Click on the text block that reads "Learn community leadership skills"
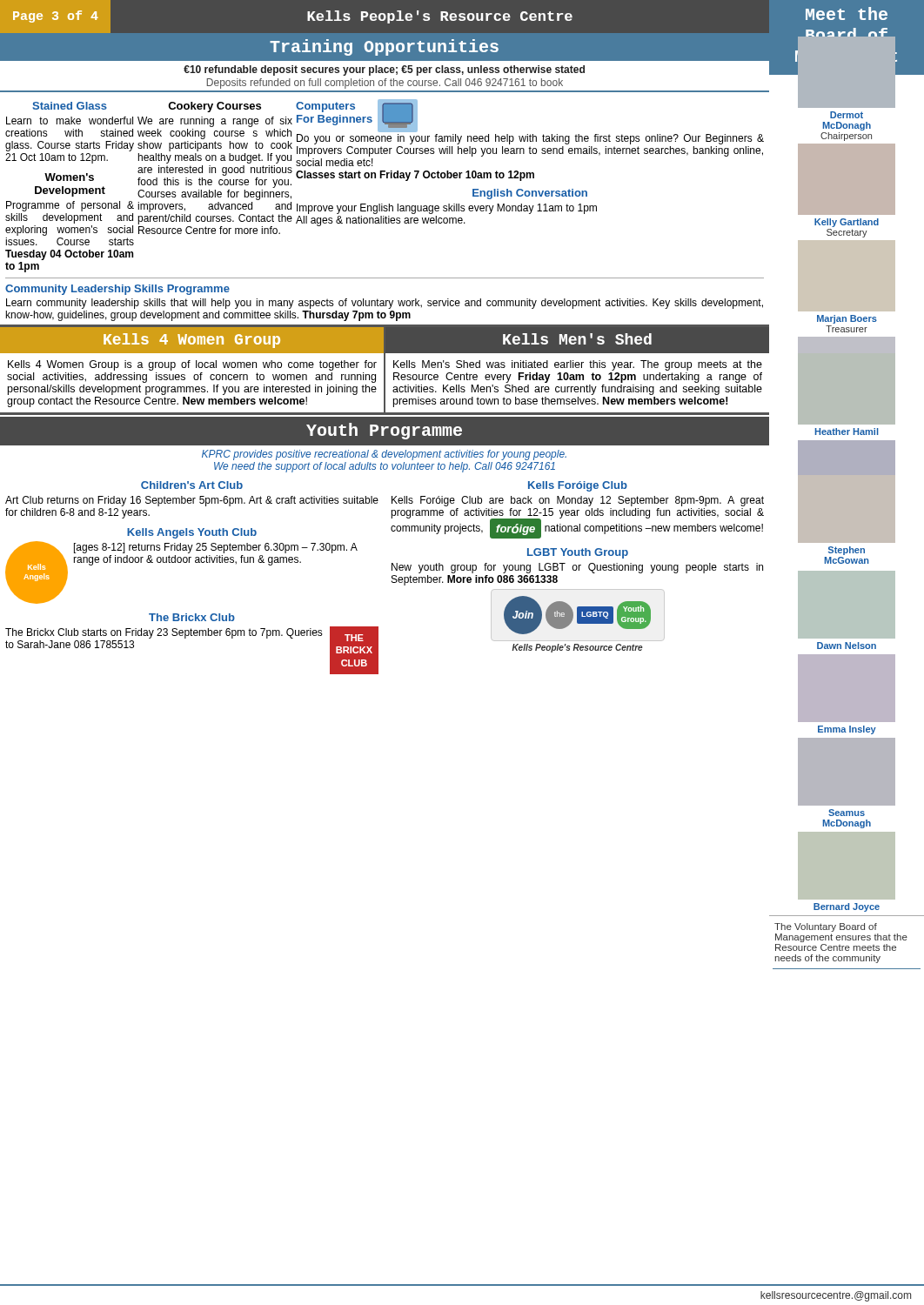Image resolution: width=924 pixels, height=1305 pixels. point(385,309)
